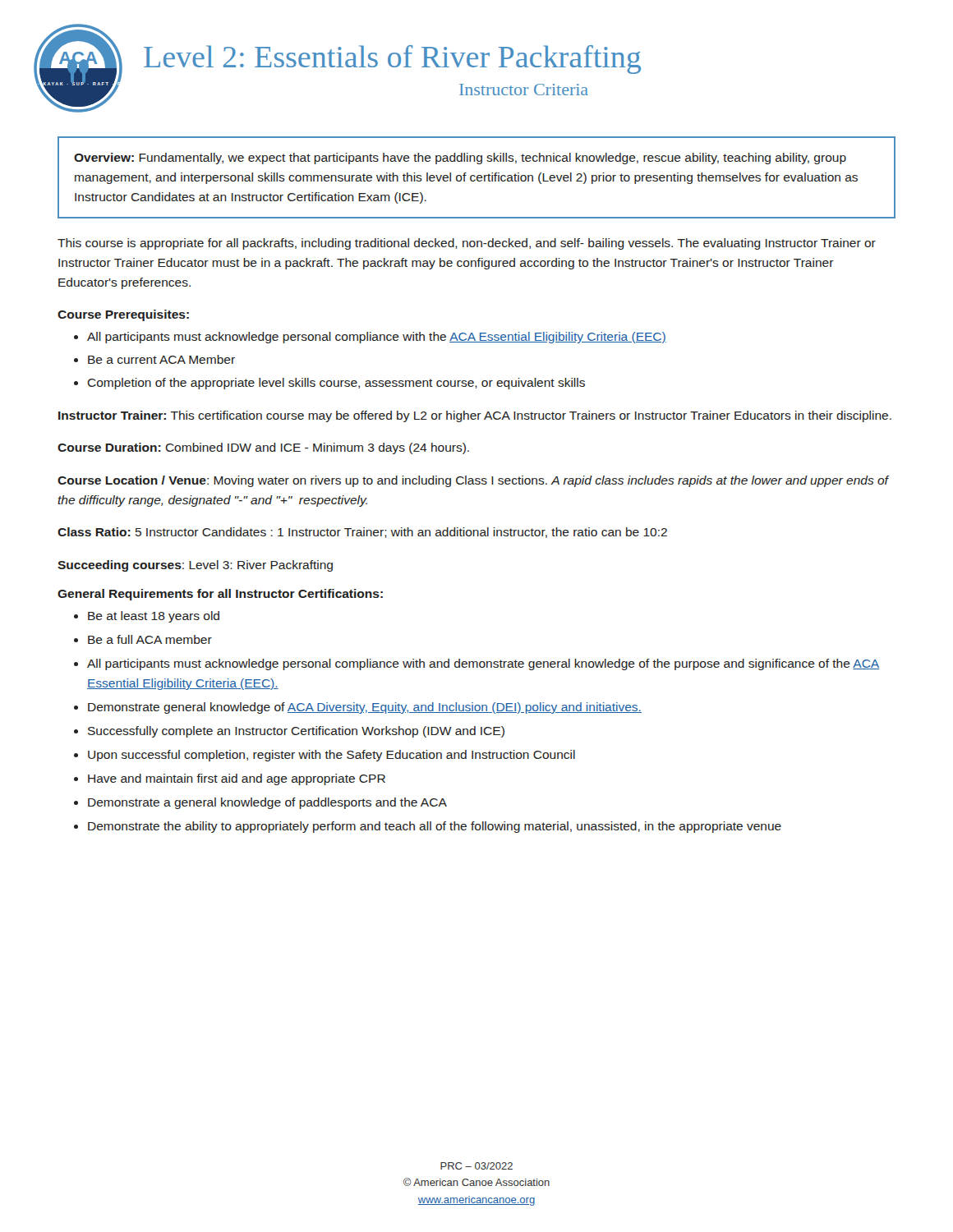Click on the list item with the text "Demonstrate a general knowledge of paddlesports"

tap(267, 802)
